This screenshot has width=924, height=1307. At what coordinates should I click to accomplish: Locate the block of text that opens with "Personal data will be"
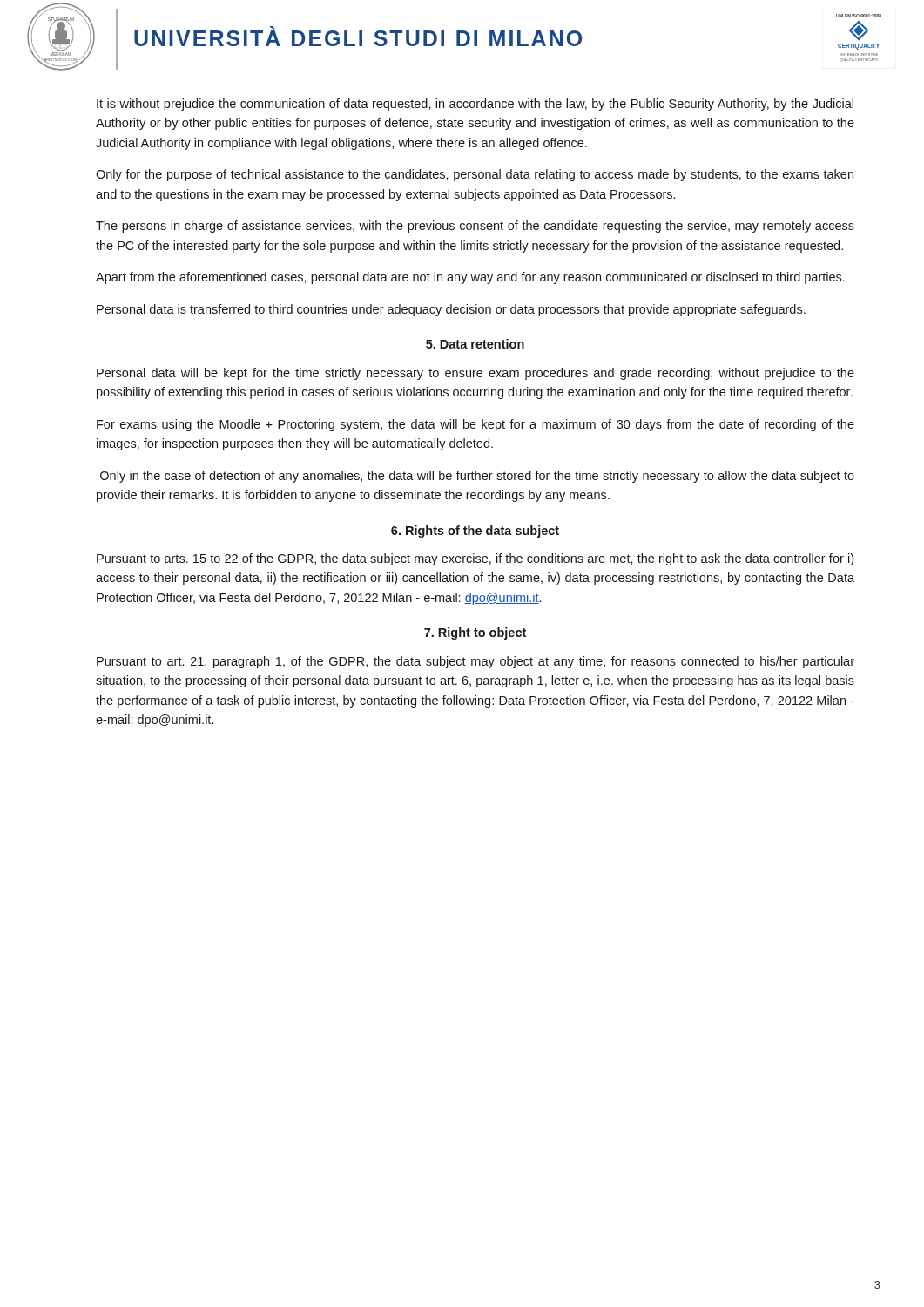point(475,383)
